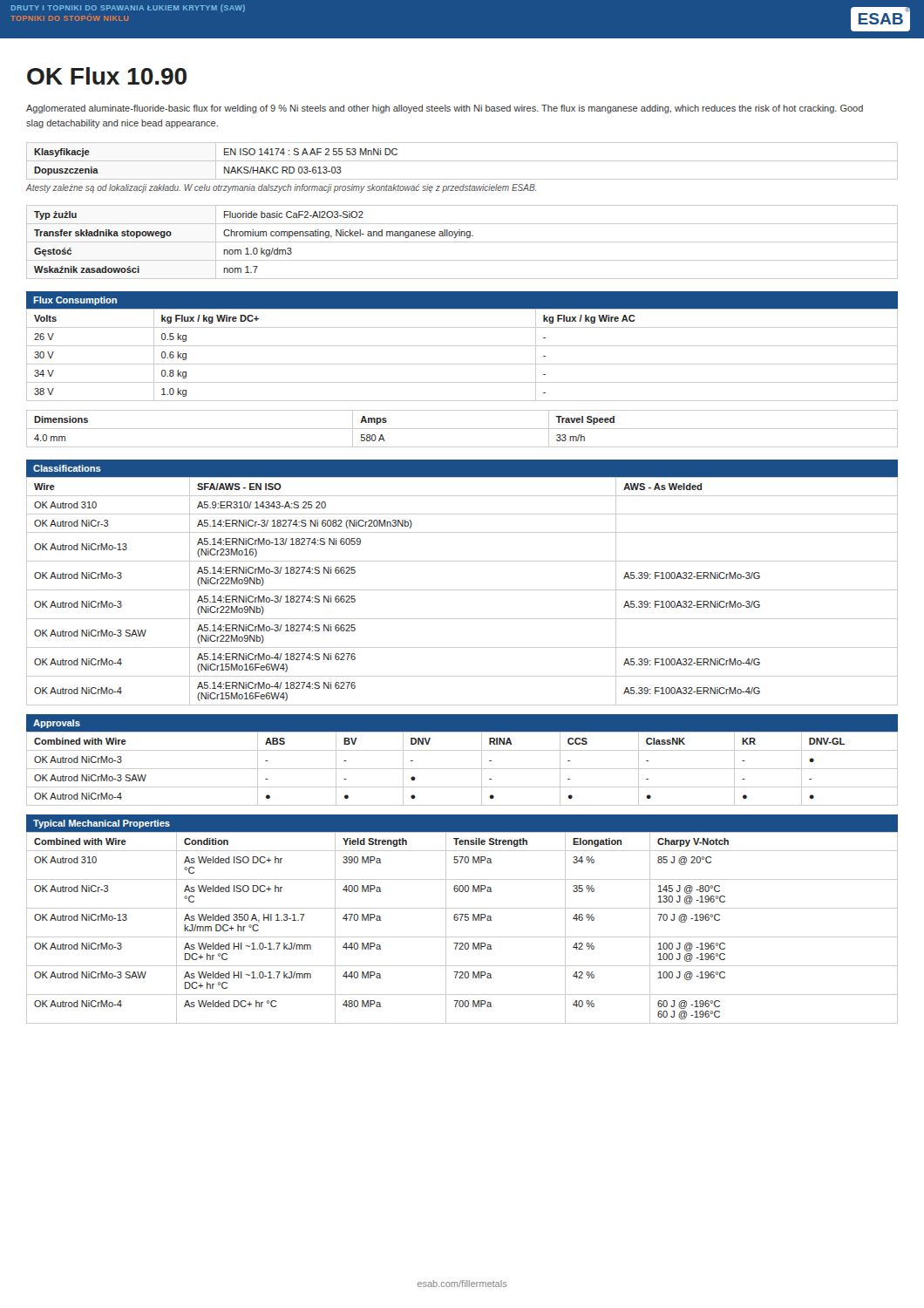Screen dimensions: 1308x924
Task: Find the table that mentions "33 m/h"
Action: [x=462, y=429]
